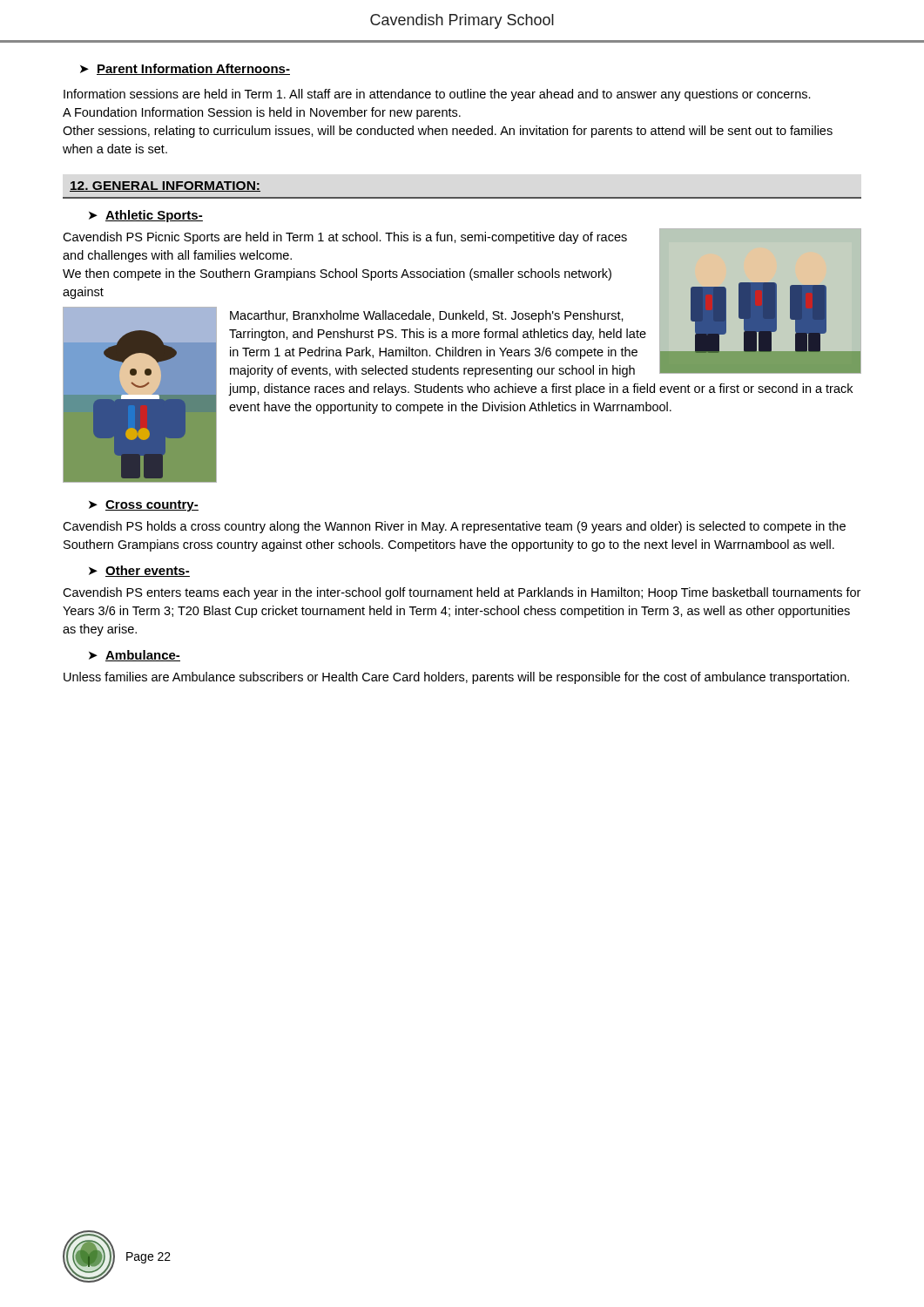924x1307 pixels.
Task: Locate the text block starting "Athletic Sports-"
Action: point(154,215)
